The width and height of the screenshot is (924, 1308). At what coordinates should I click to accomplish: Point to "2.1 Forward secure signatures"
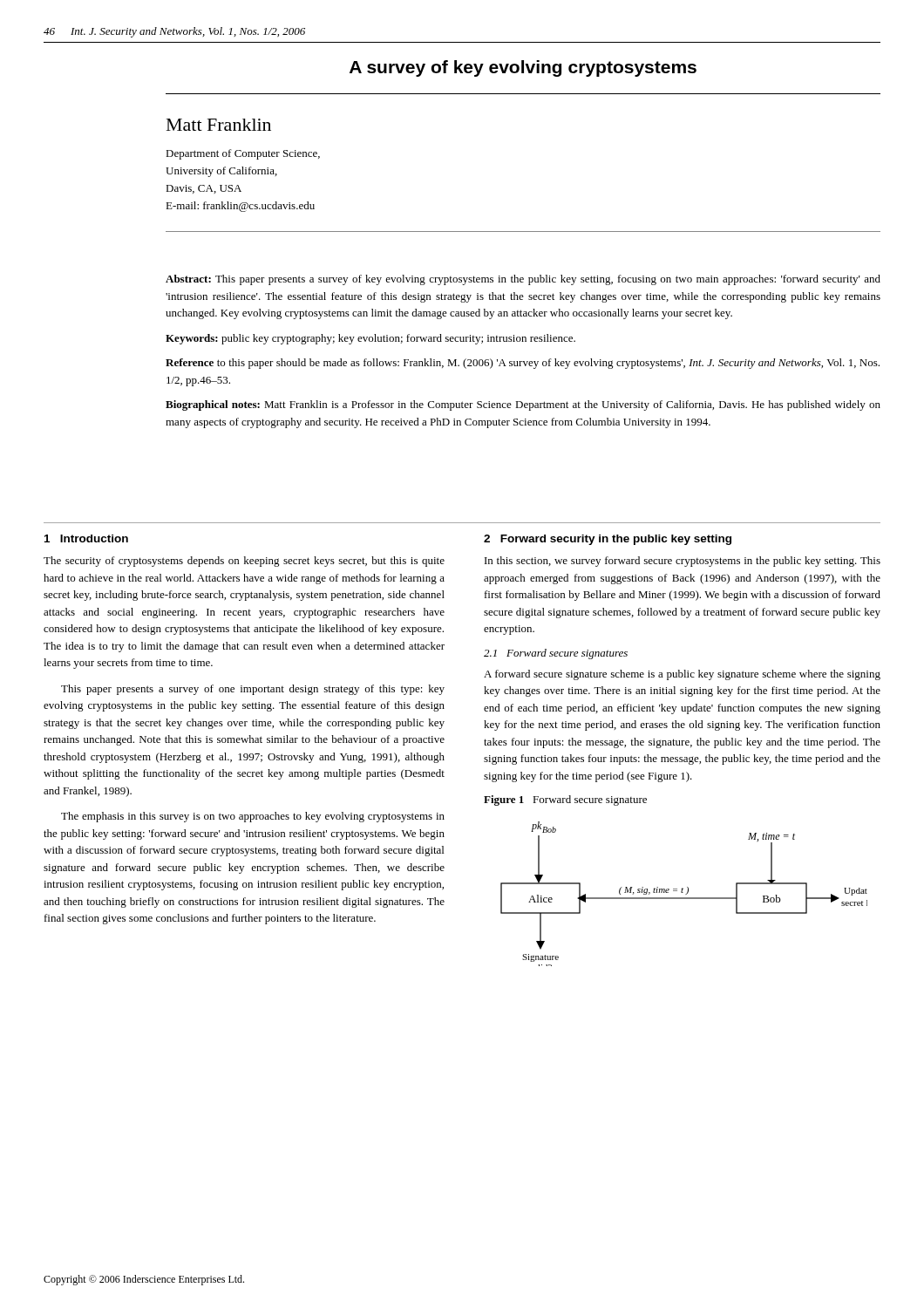tap(556, 652)
